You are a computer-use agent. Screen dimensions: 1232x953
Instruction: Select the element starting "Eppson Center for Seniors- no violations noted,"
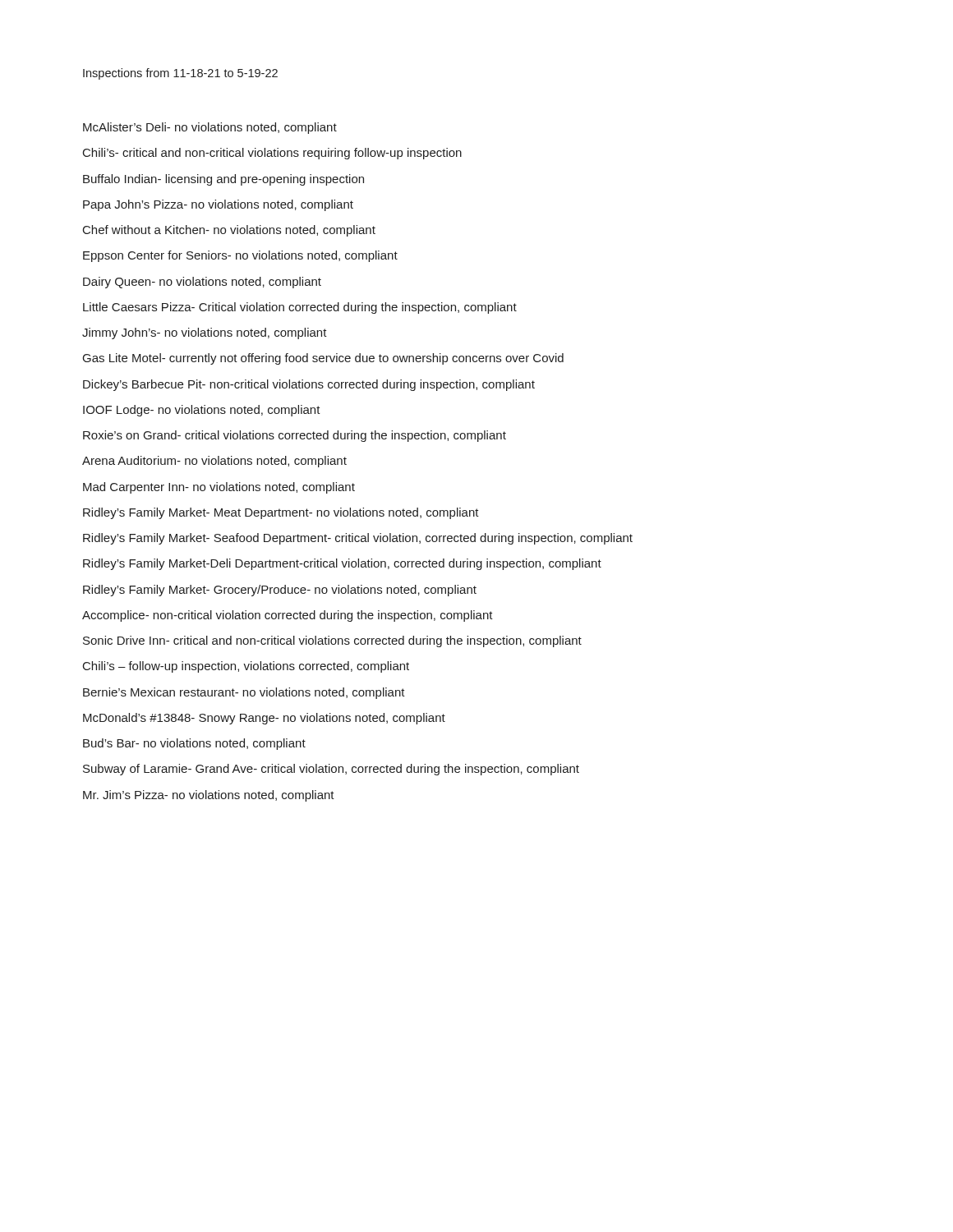[240, 255]
